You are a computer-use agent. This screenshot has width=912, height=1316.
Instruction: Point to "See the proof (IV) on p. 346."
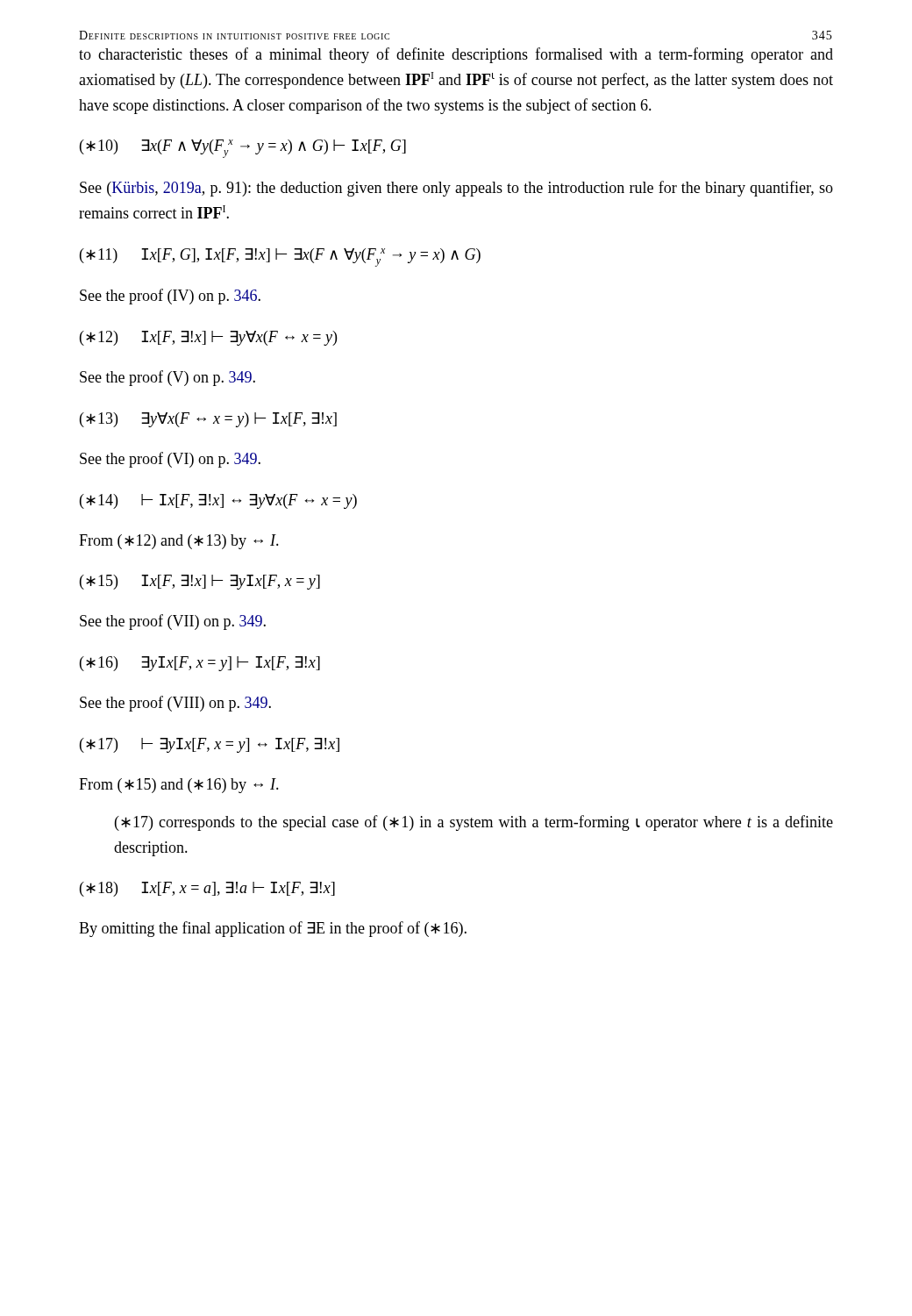coord(170,296)
